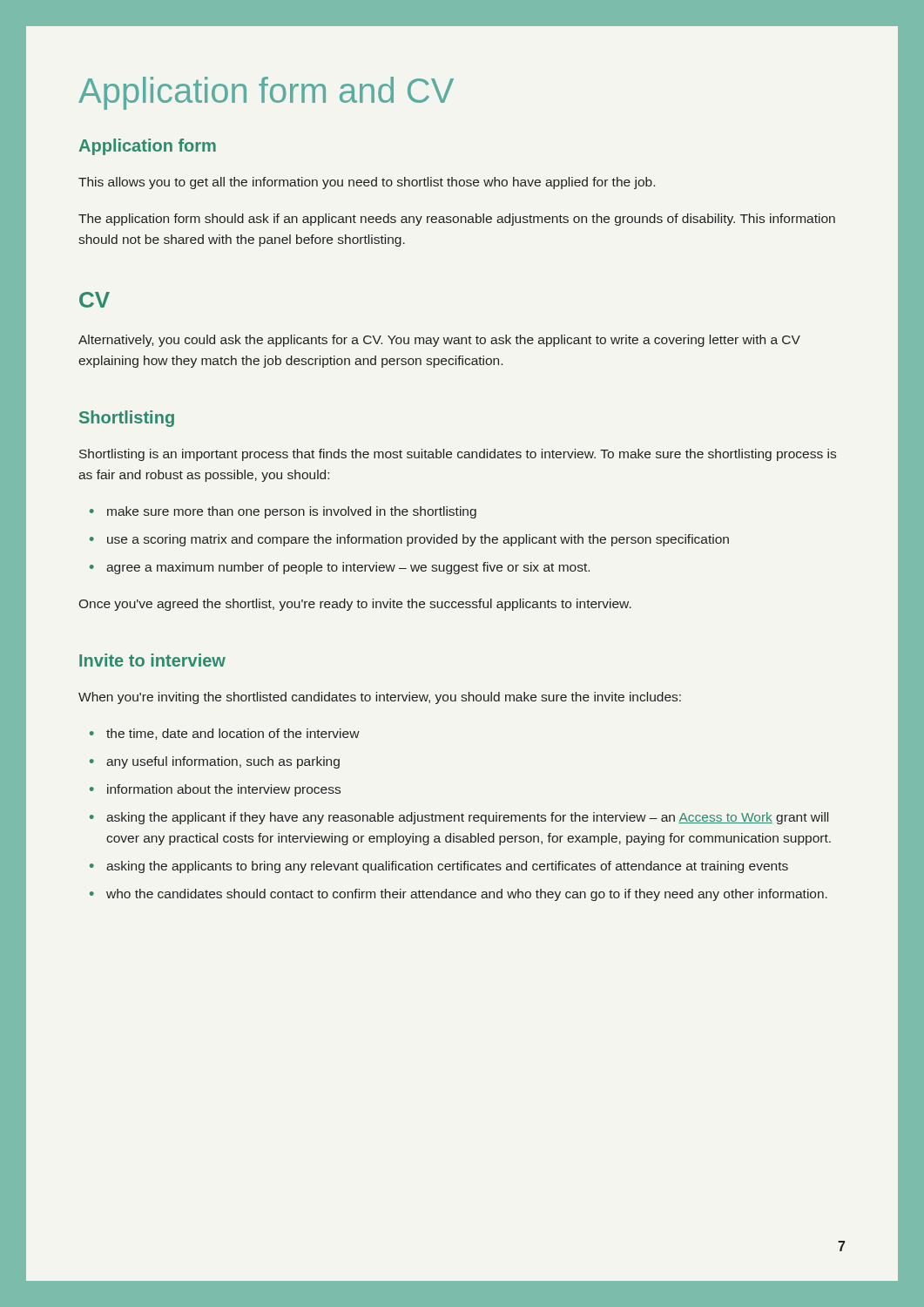
Task: Select the block starting "who the candidates"
Action: tap(467, 894)
